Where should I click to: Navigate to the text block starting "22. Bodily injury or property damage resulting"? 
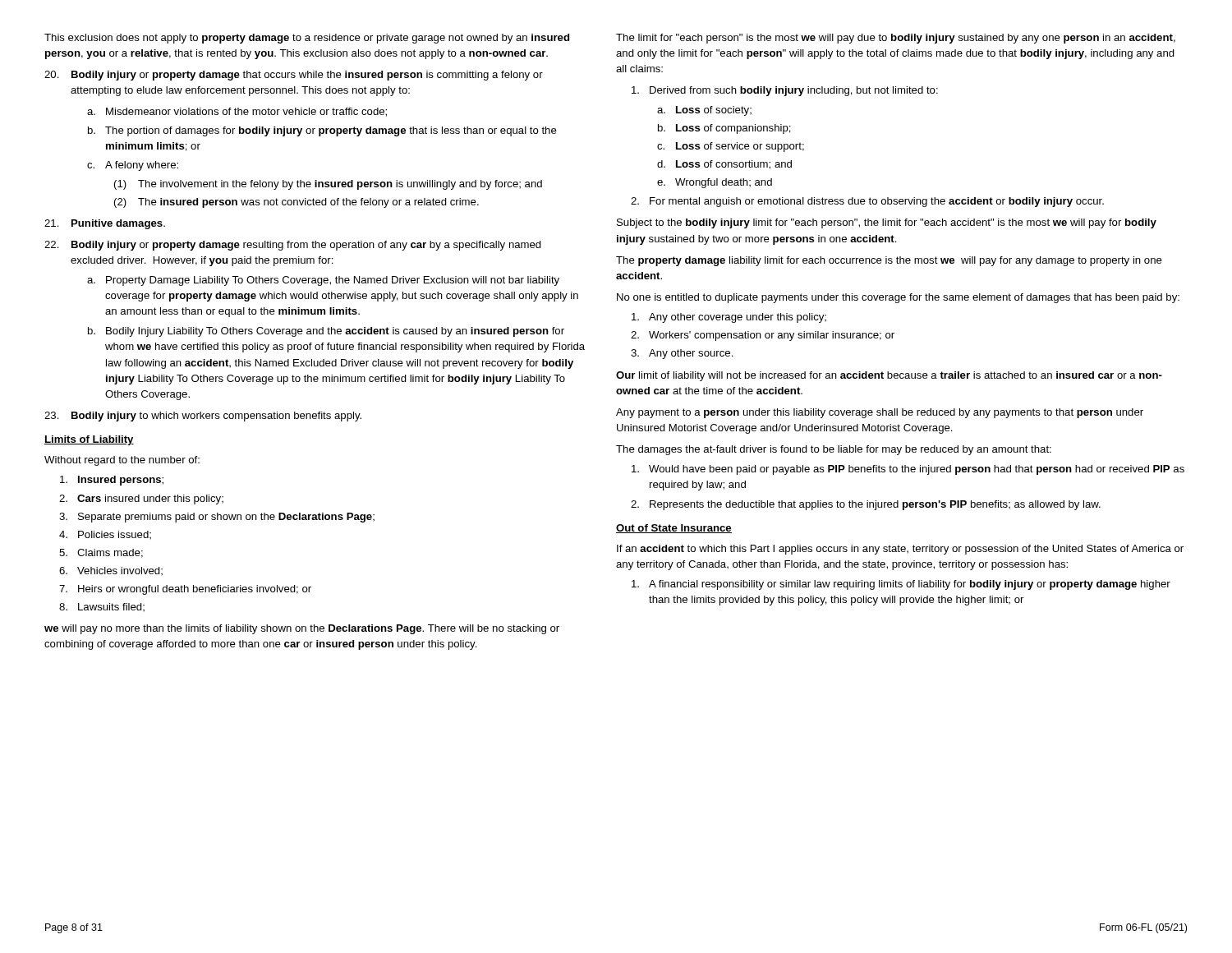click(315, 252)
